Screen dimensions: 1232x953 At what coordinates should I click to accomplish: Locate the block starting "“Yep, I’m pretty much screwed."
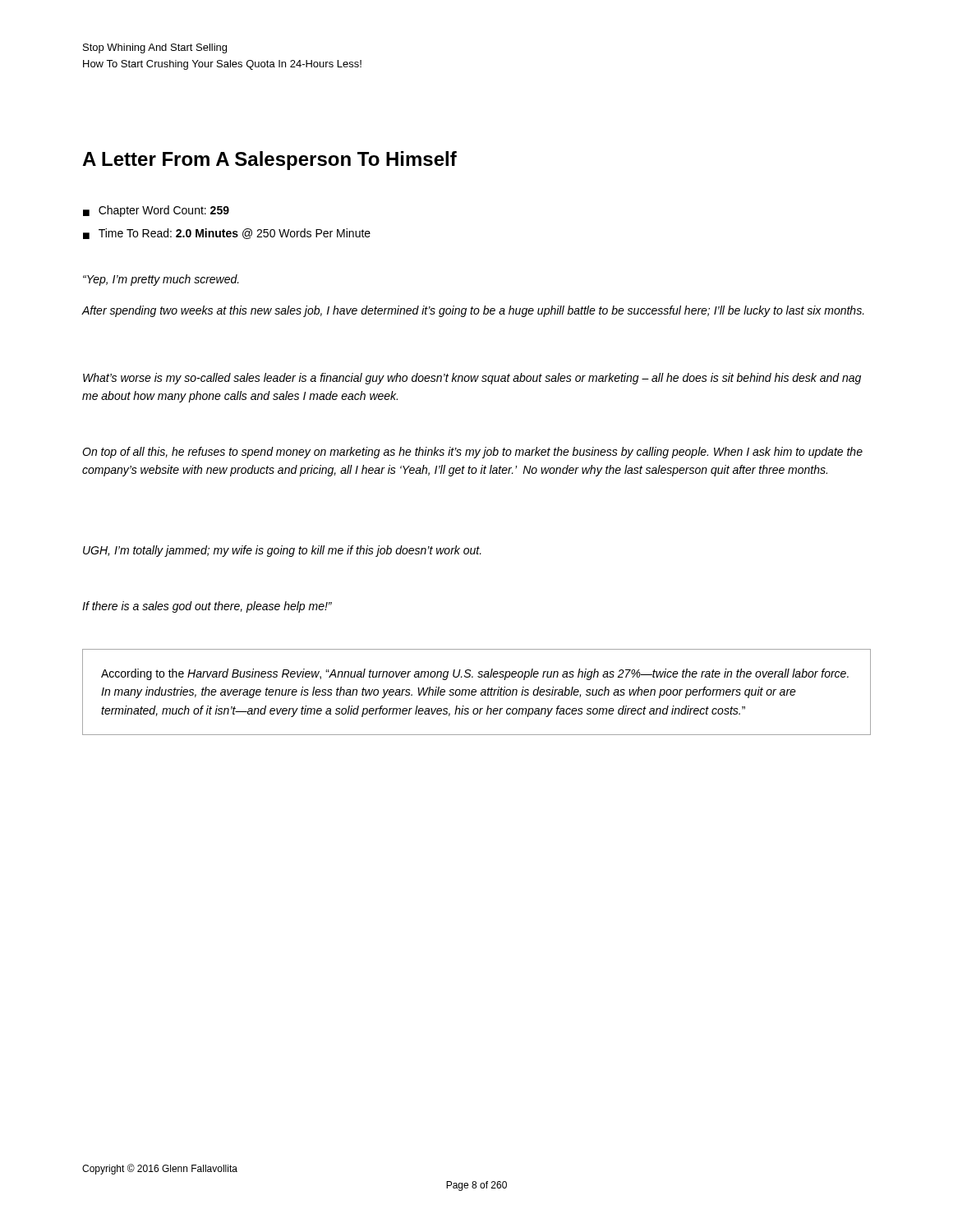pyautogui.click(x=161, y=279)
